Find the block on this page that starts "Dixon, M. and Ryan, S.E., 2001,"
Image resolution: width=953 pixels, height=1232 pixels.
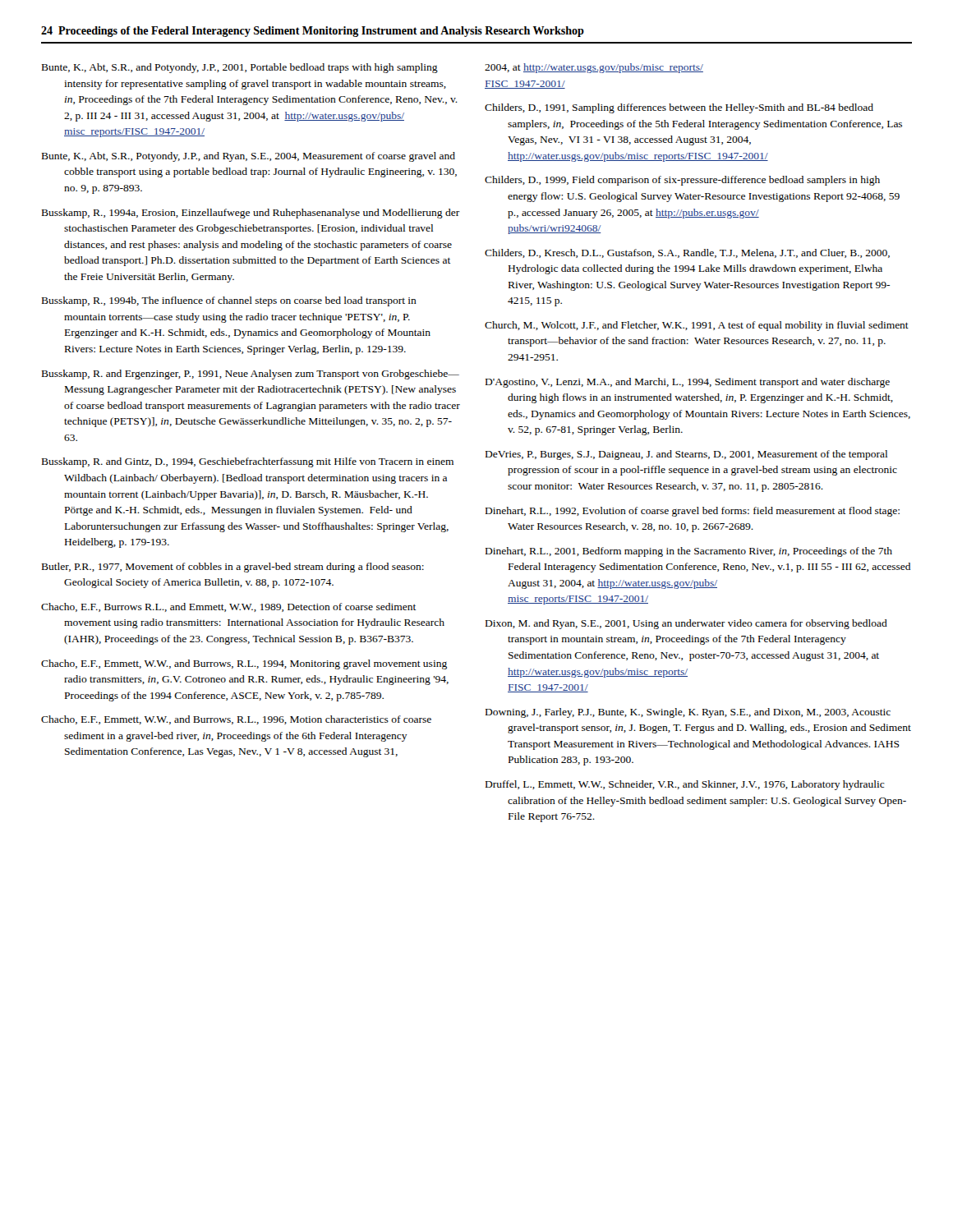click(686, 655)
